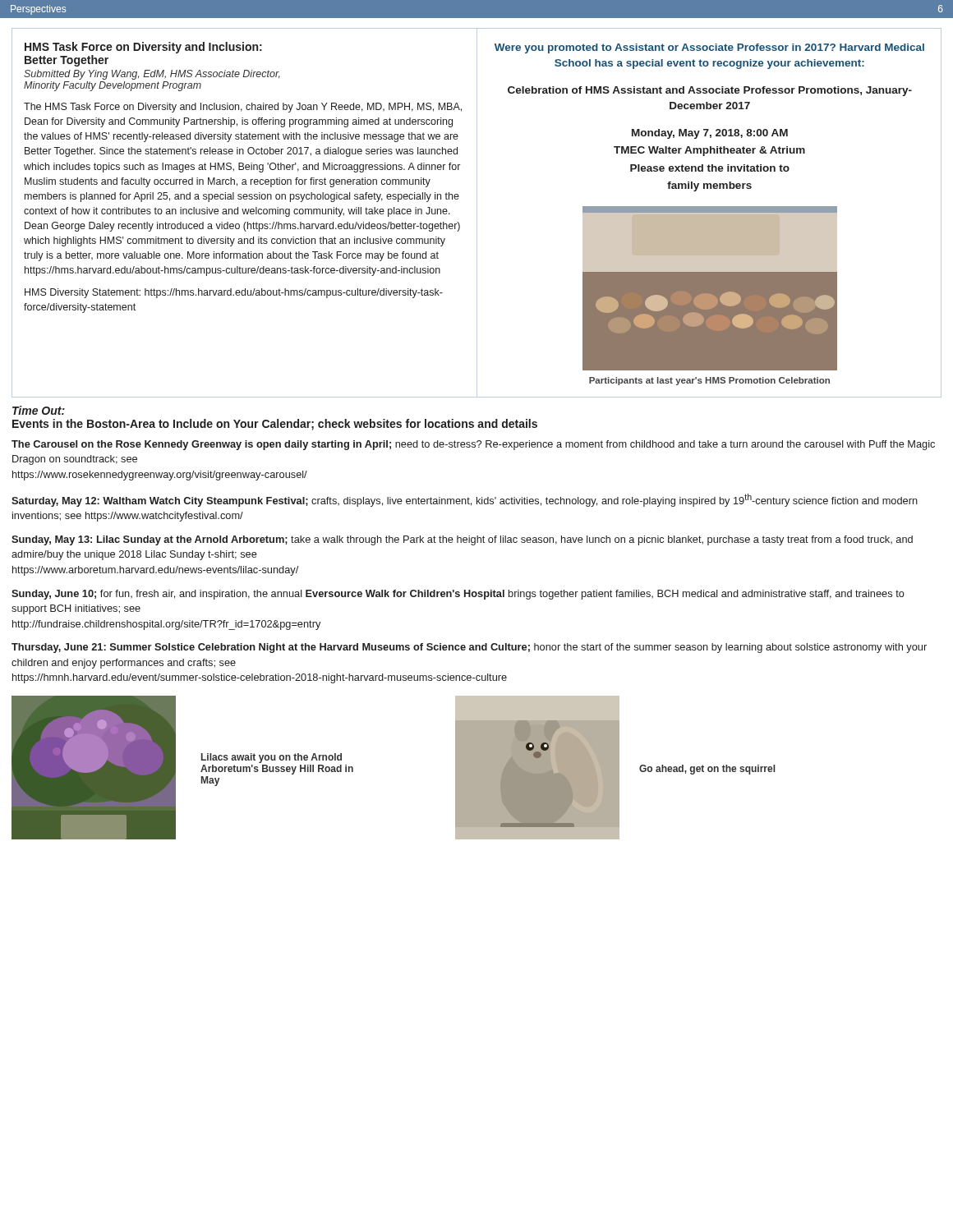953x1232 pixels.
Task: Find the text block that reads "The HMS Task Force on Diversity and"
Action: [x=243, y=189]
